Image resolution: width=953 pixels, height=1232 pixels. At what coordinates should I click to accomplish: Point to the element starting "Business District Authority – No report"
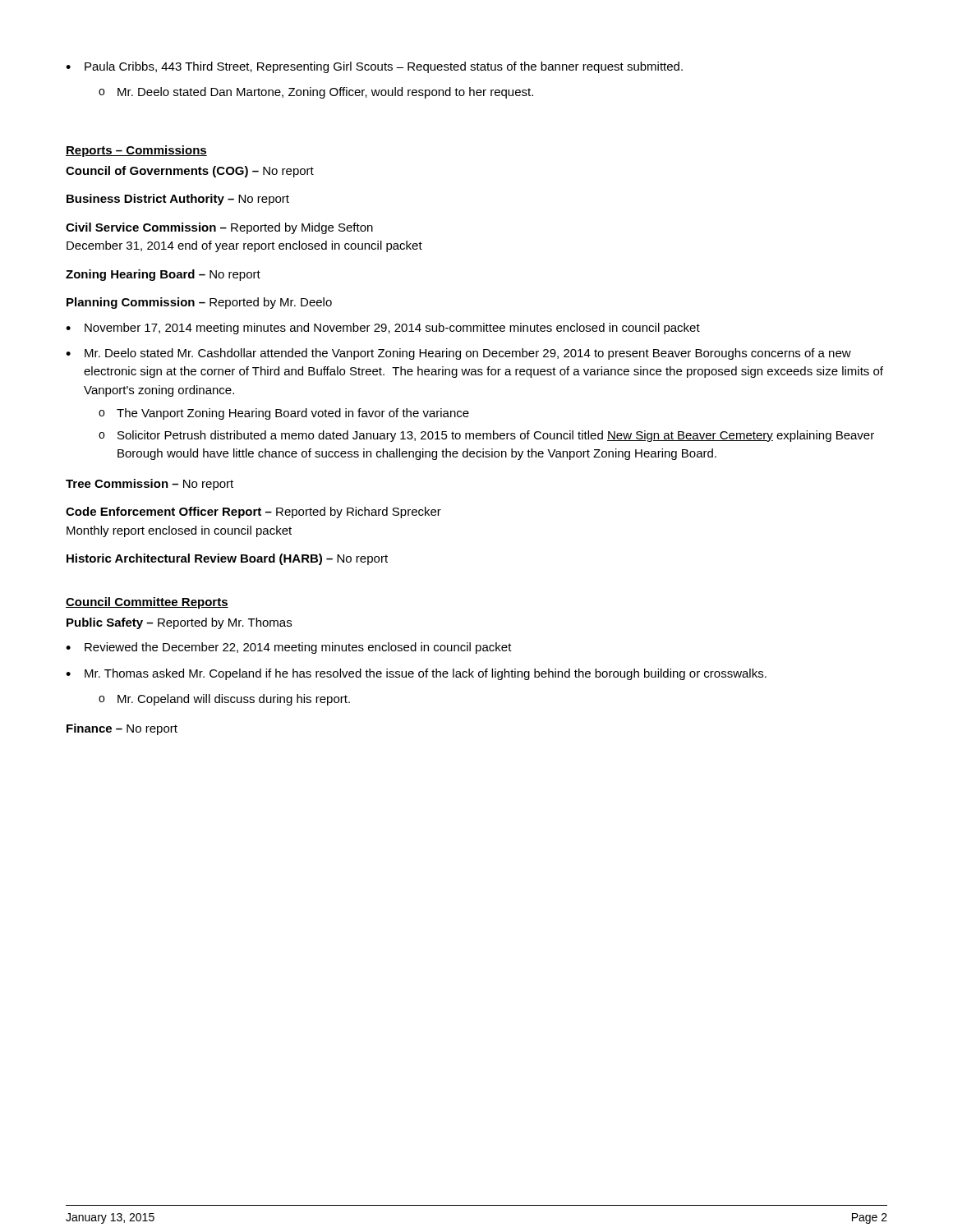[x=177, y=199]
